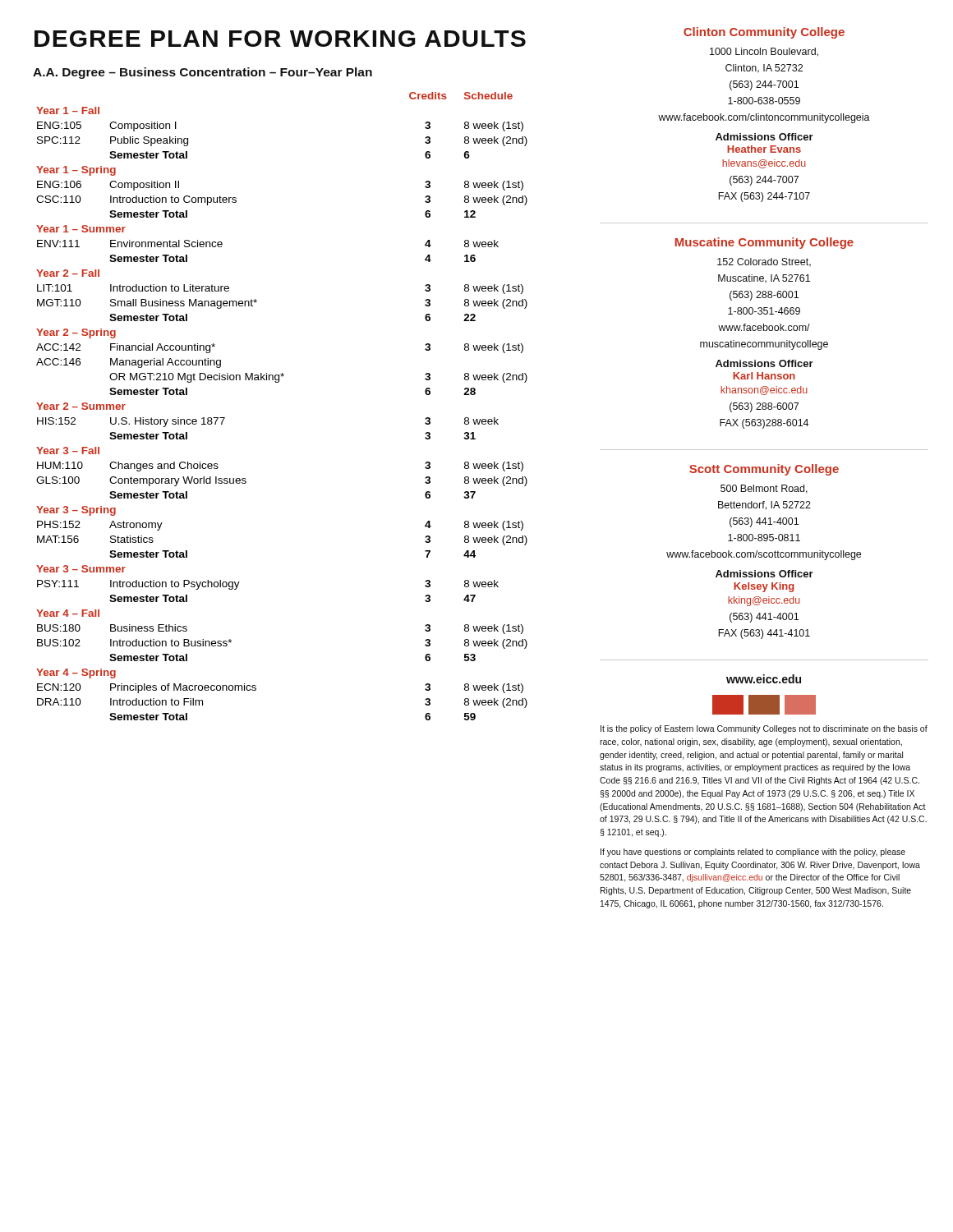Click on the text block starting "Clinton Community College"
Image resolution: width=953 pixels, height=1232 pixels.
[x=764, y=32]
